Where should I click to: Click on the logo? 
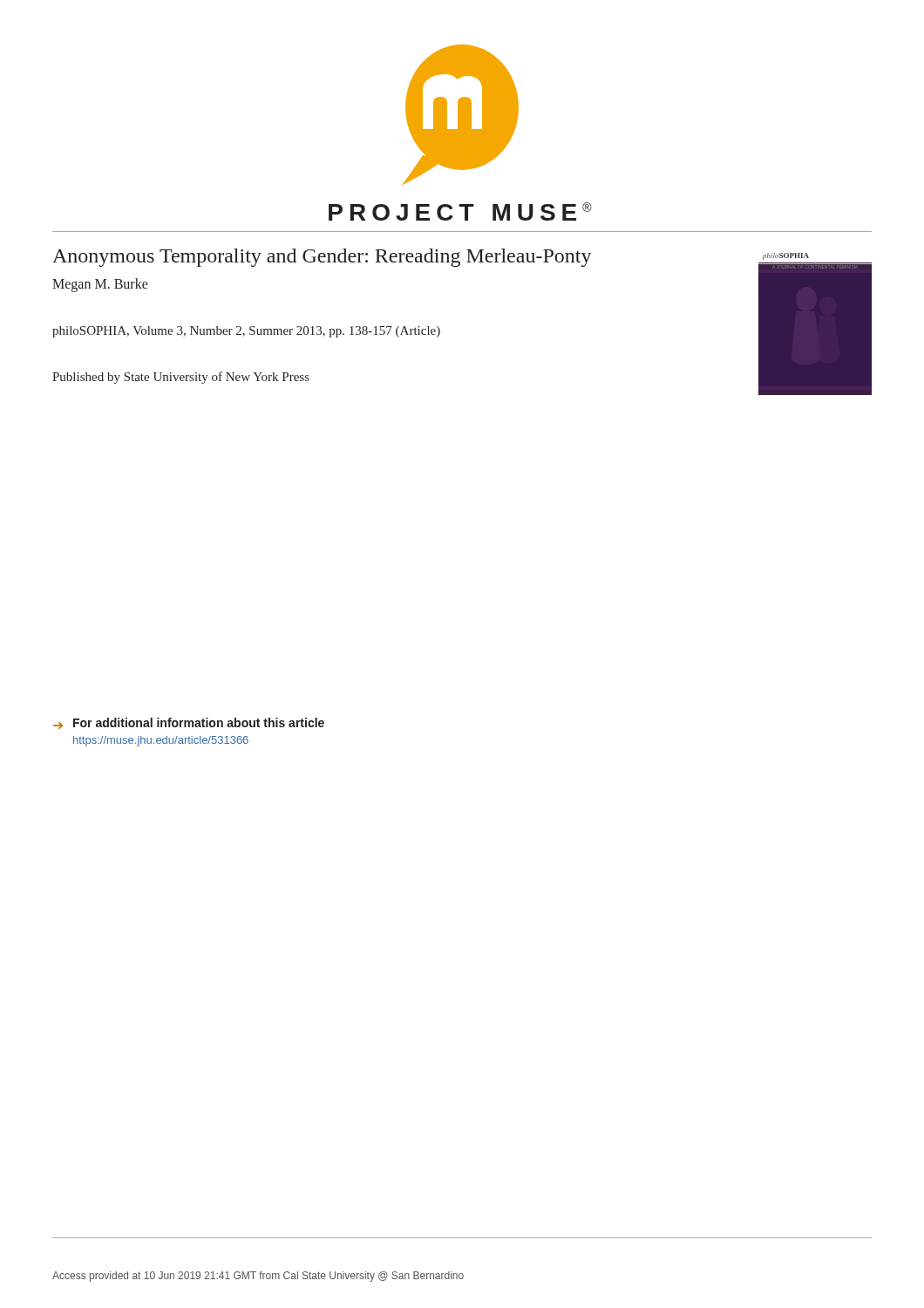click(x=462, y=132)
